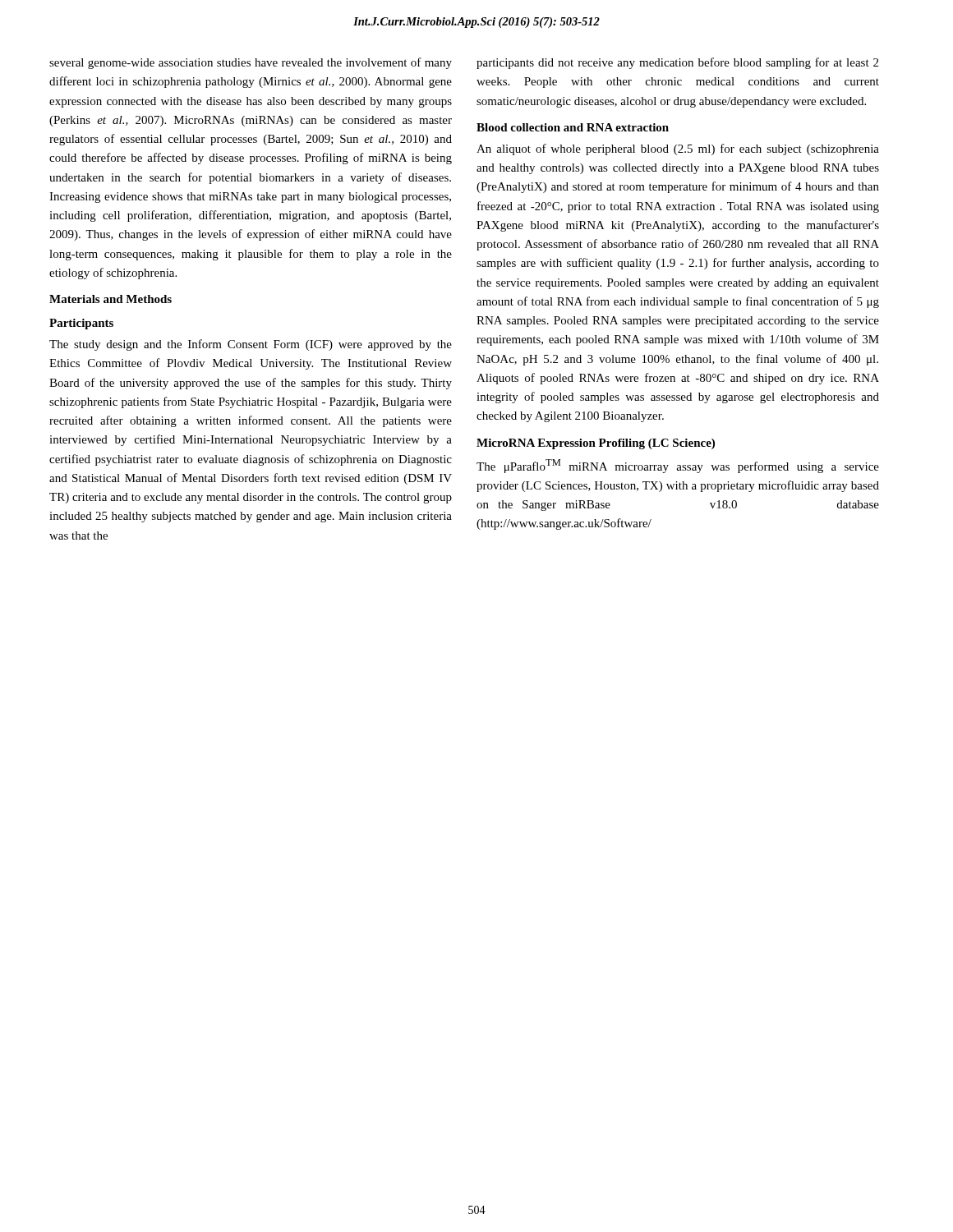This screenshot has width=953, height=1232.
Task: Click where it says "Blood collection and RNA extraction"
Action: tap(573, 127)
